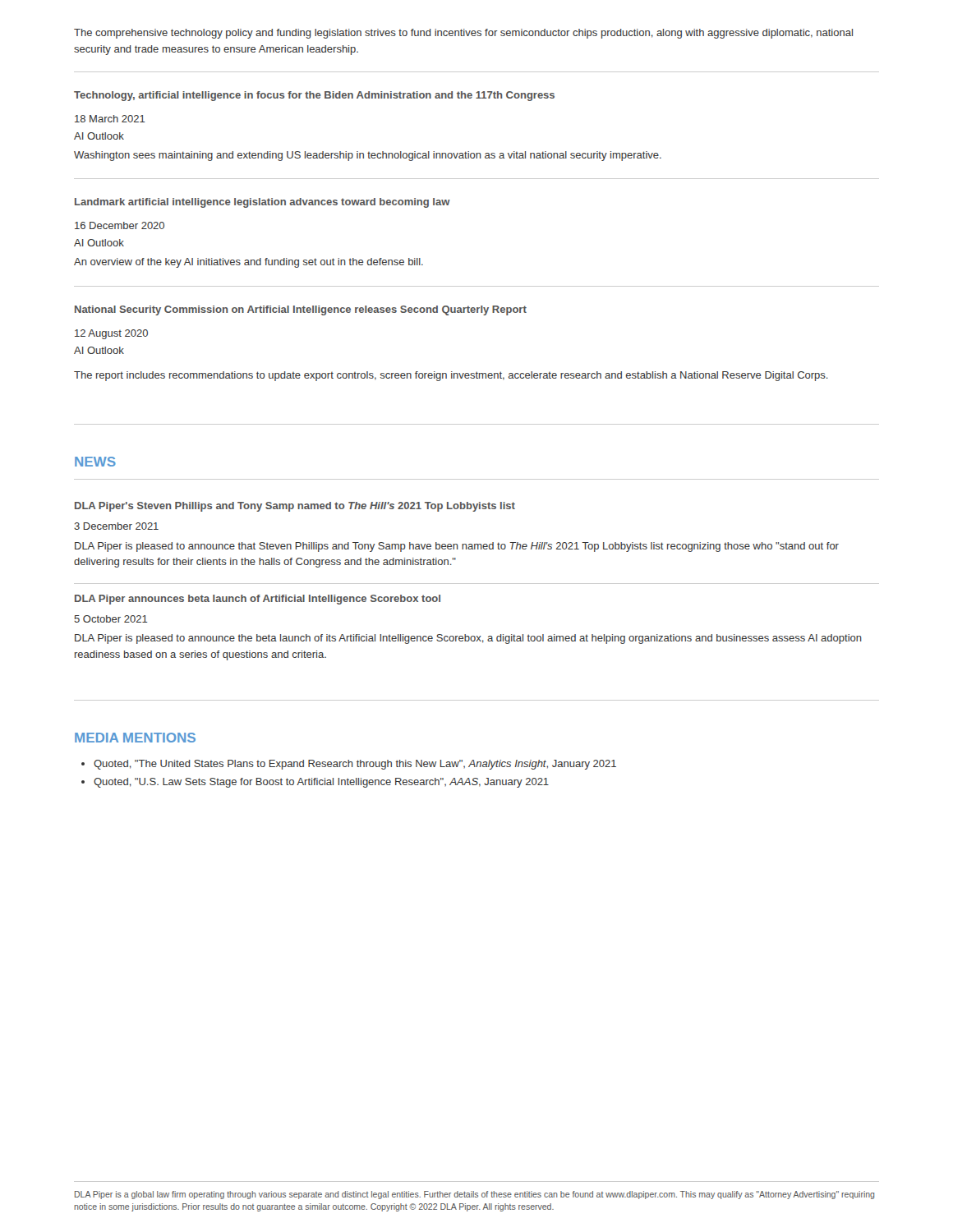This screenshot has width=953, height=1232.
Task: Locate the text block with the text "National Security Commission on Artificial Intelligence"
Action: coord(301,310)
